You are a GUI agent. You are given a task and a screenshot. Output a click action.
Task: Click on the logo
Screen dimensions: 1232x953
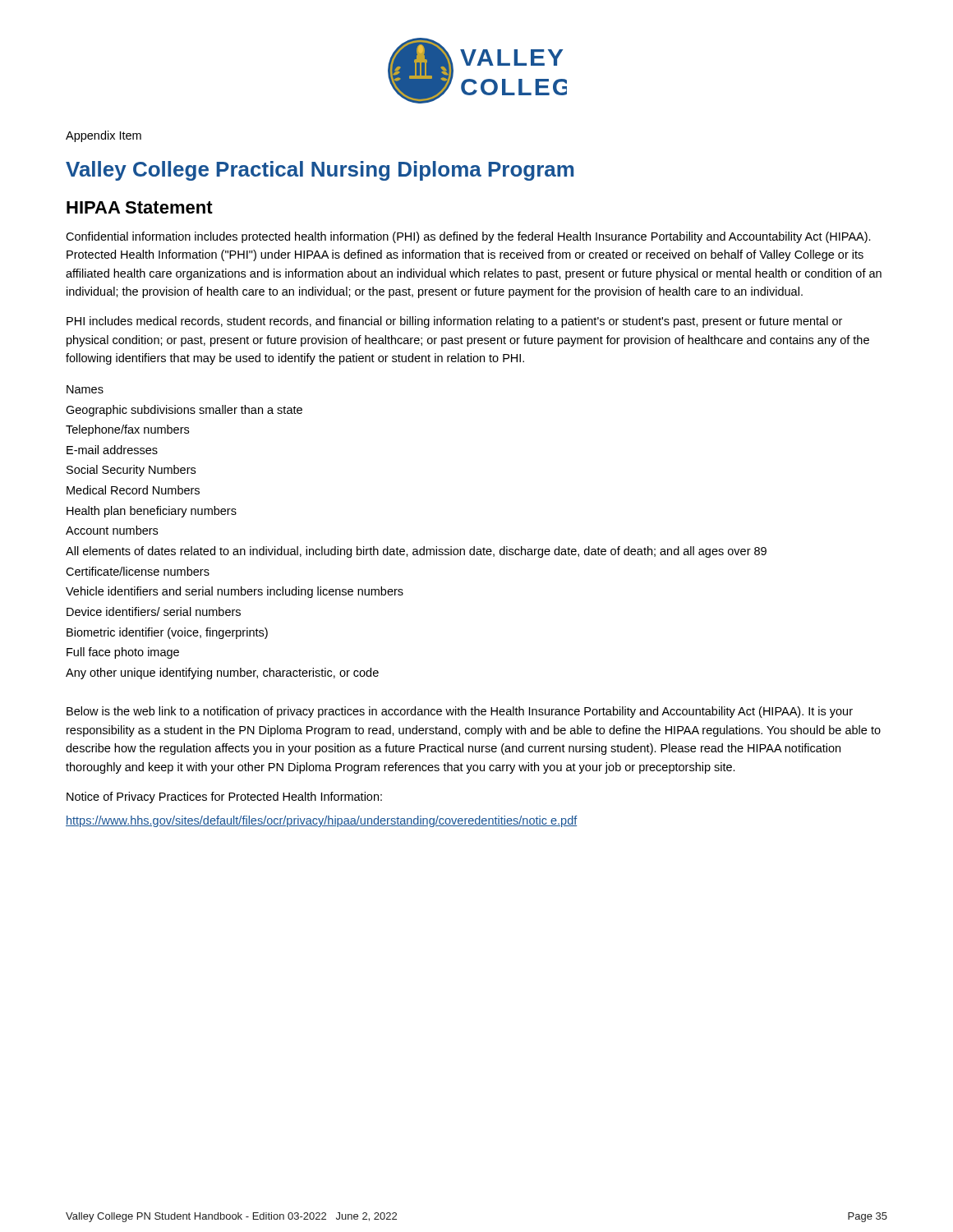pos(476,61)
